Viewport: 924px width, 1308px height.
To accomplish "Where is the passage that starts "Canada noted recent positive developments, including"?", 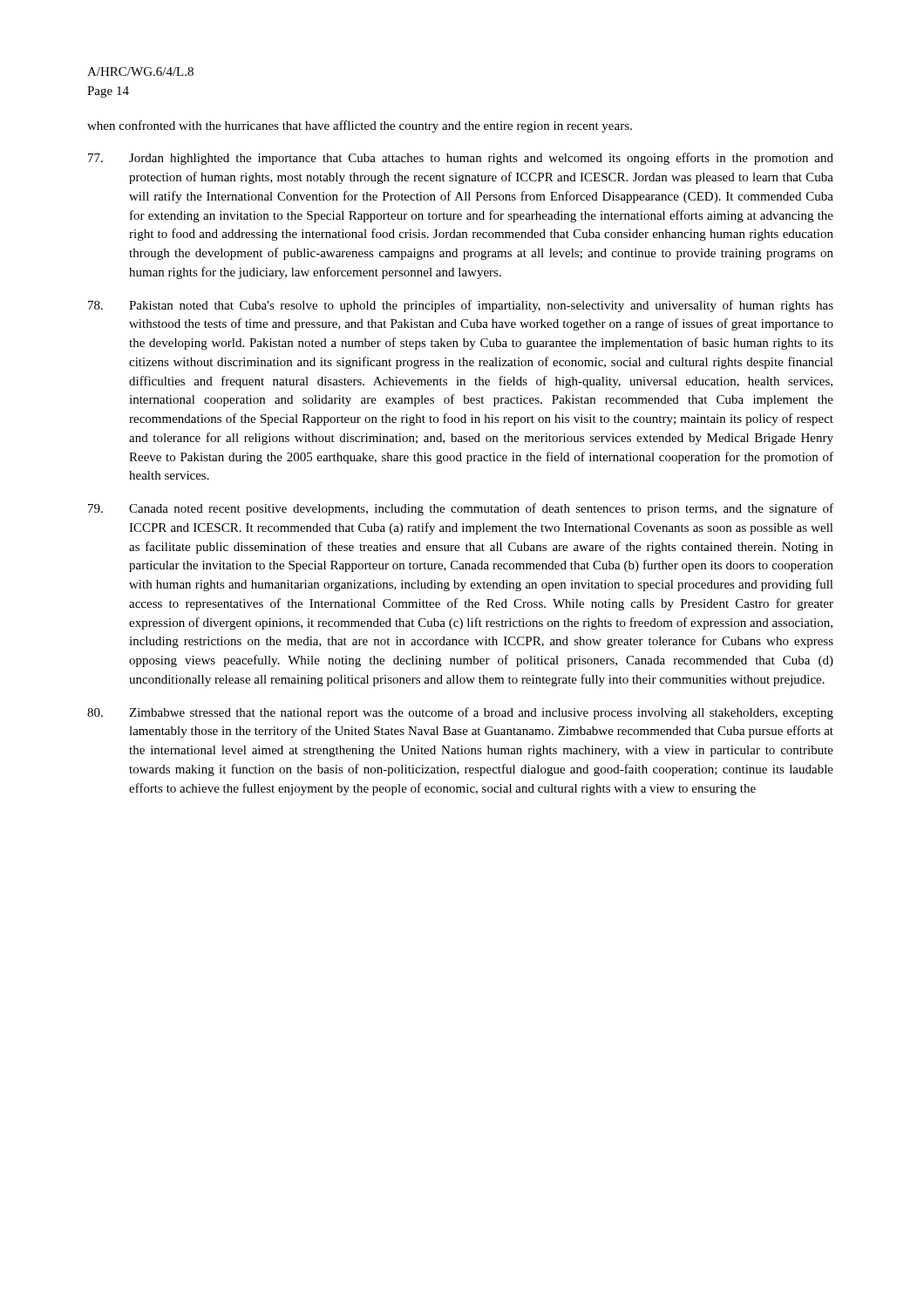I will 460,594.
